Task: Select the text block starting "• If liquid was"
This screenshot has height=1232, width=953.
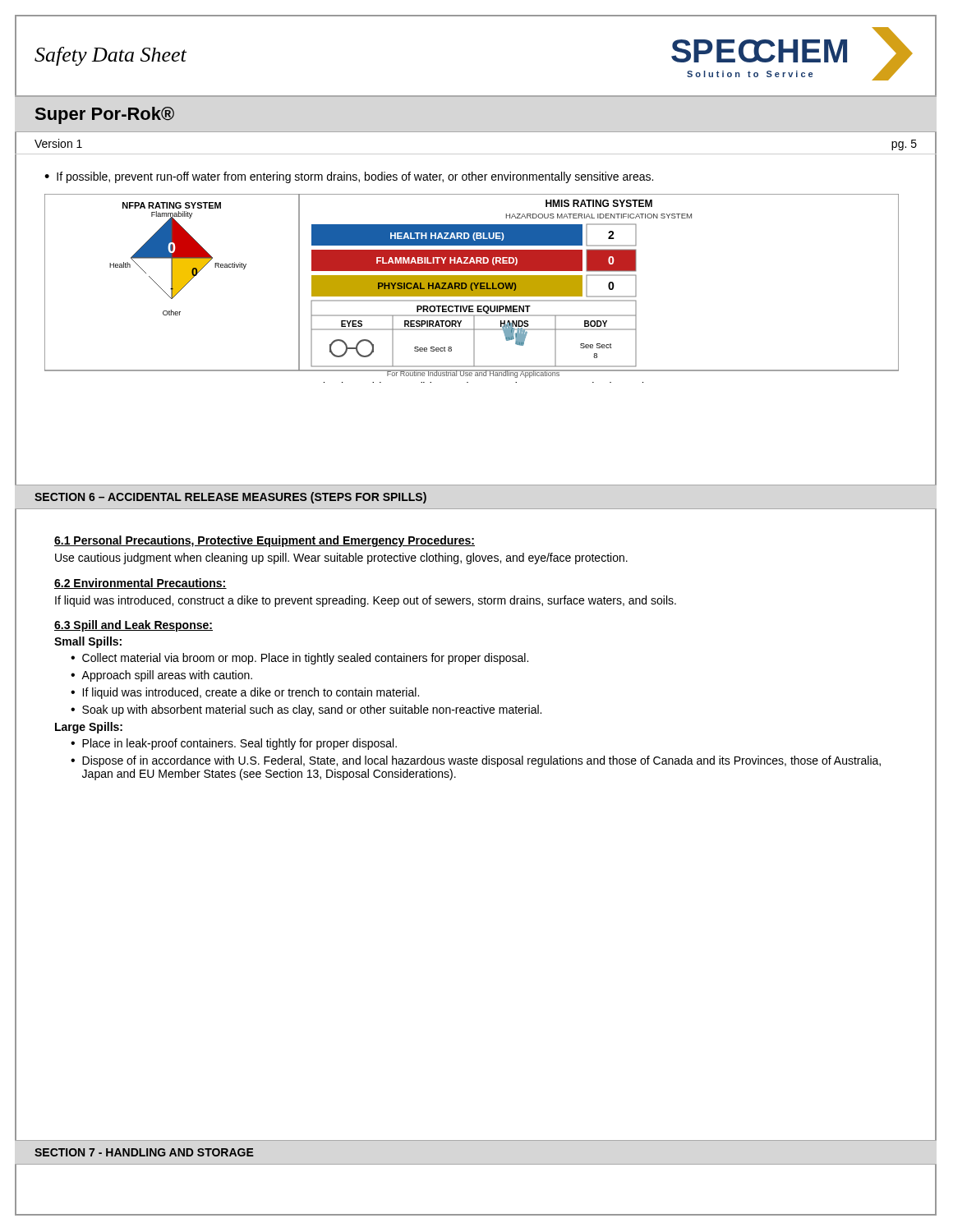Action: tap(245, 693)
